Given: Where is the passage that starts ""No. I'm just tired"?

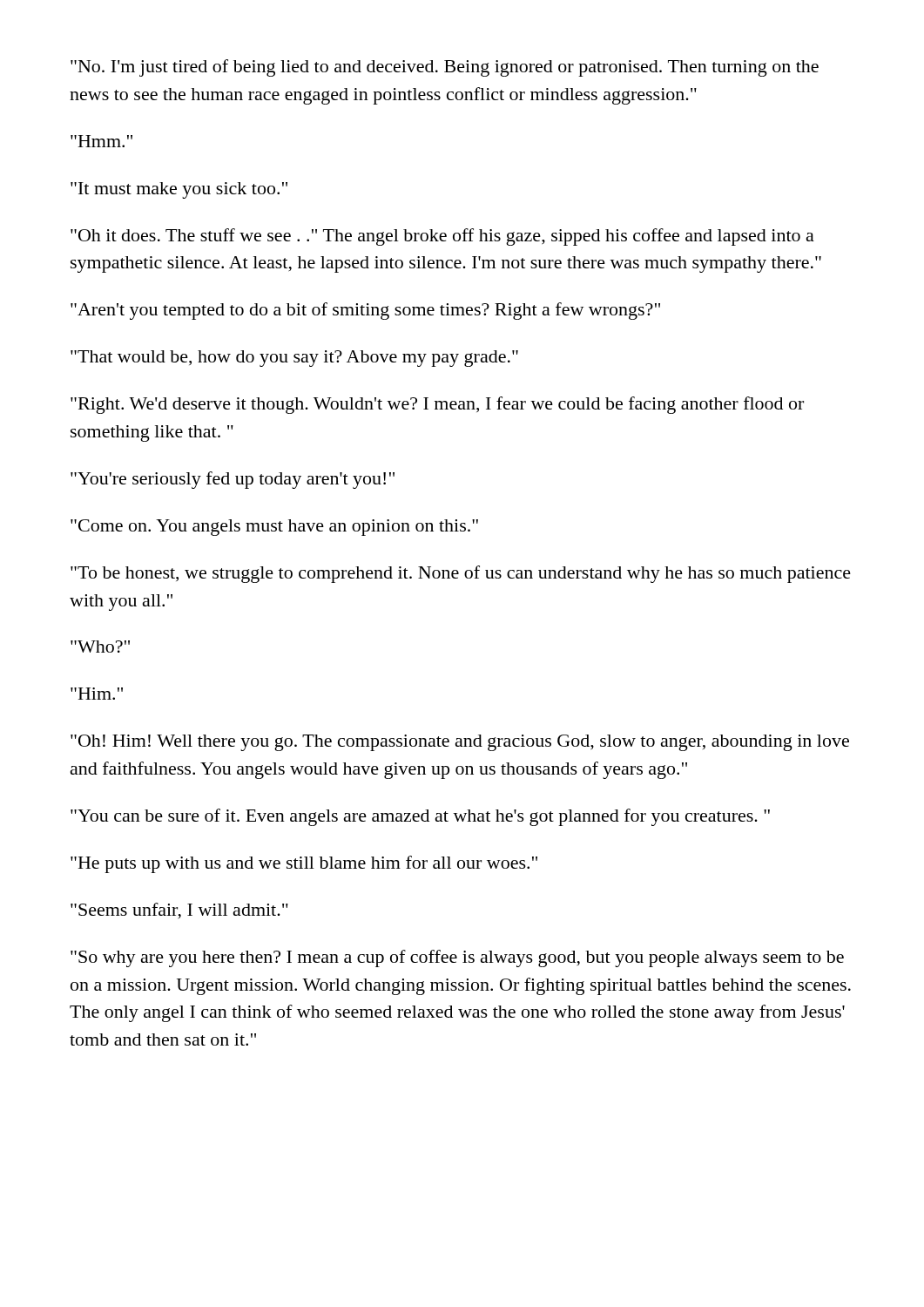Looking at the screenshot, I should [x=444, y=80].
